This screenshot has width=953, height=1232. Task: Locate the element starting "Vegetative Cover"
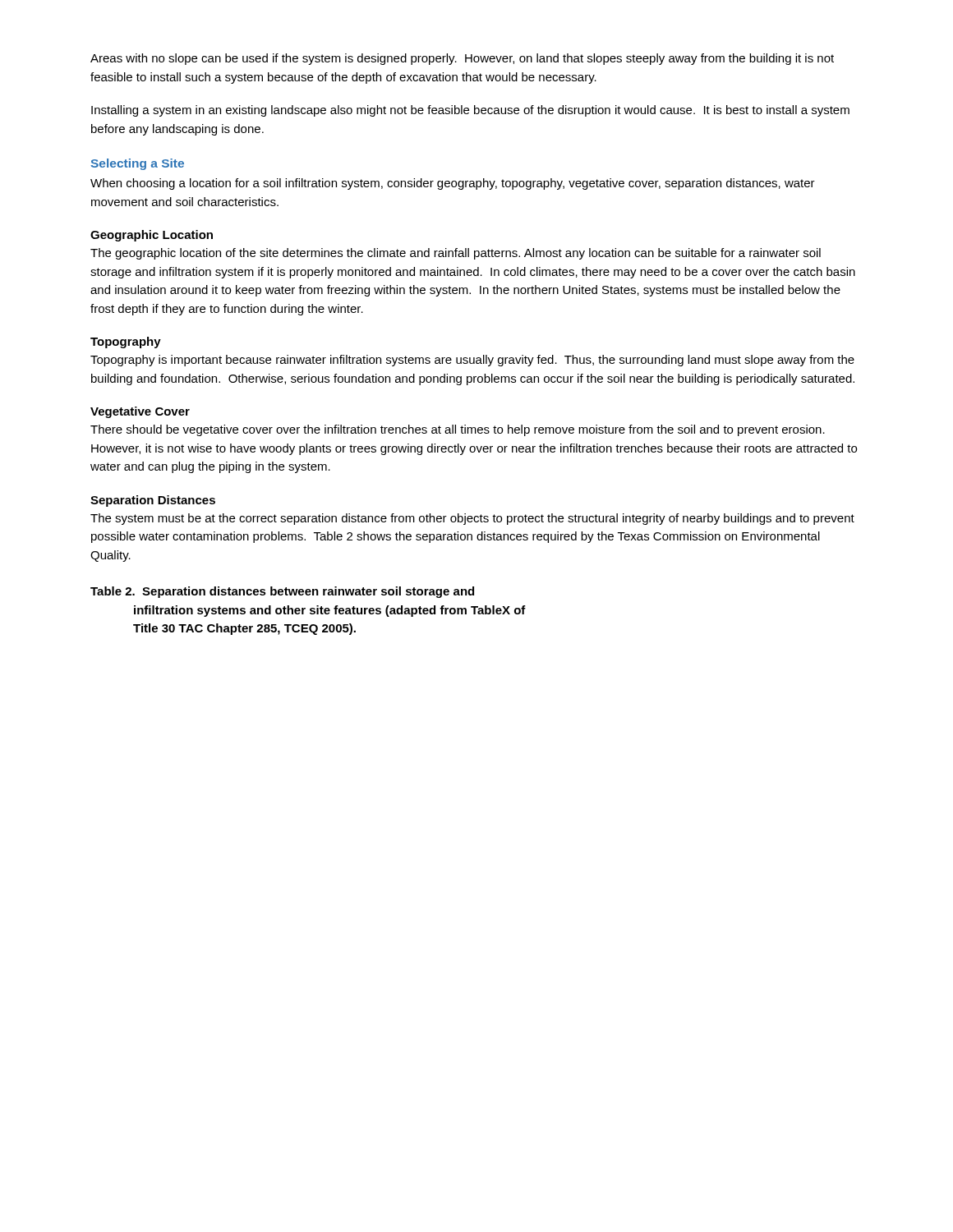[x=140, y=411]
